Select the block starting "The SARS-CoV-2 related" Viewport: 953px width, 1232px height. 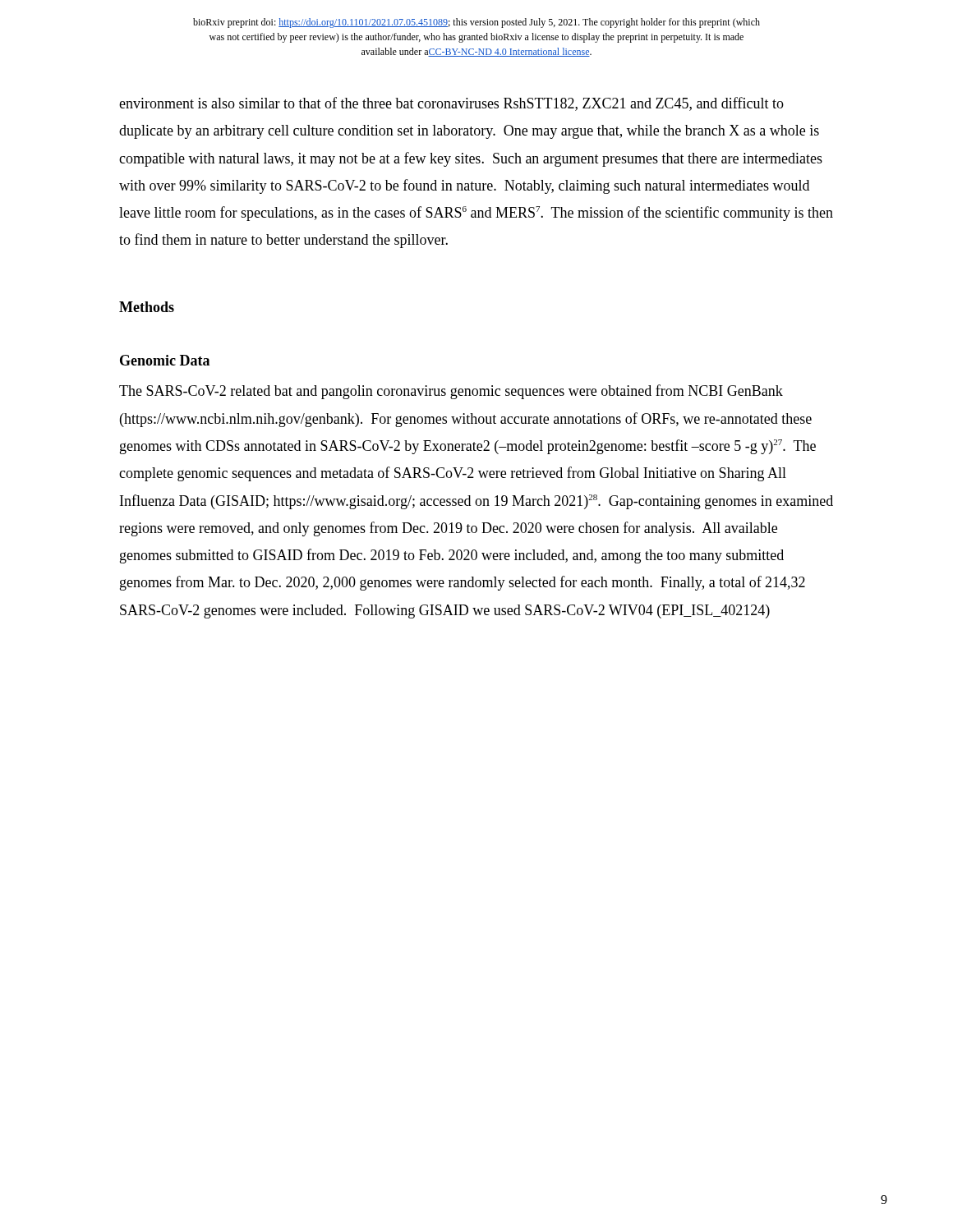pos(476,501)
